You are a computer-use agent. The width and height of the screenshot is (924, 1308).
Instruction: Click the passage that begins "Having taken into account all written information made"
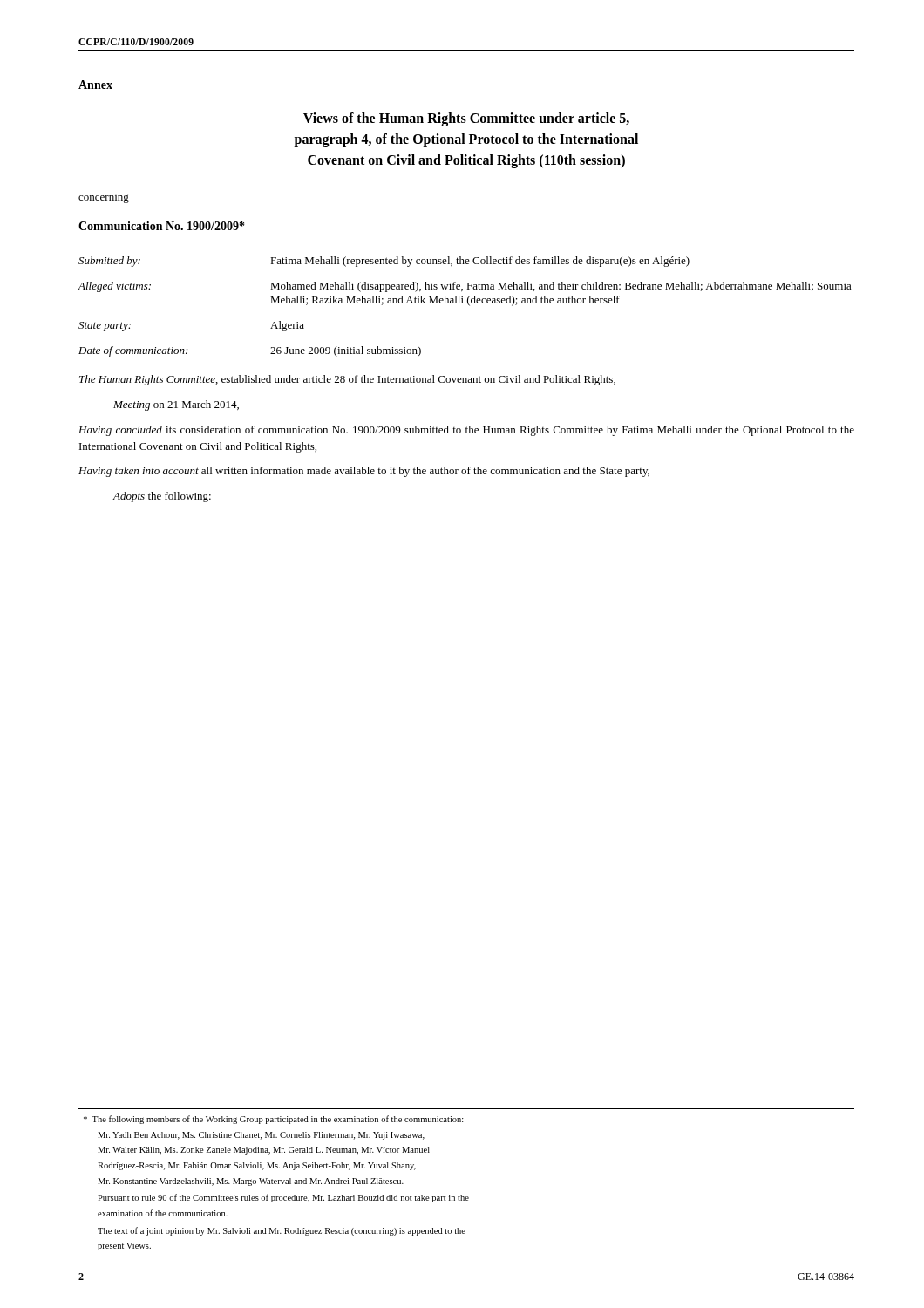coord(364,471)
